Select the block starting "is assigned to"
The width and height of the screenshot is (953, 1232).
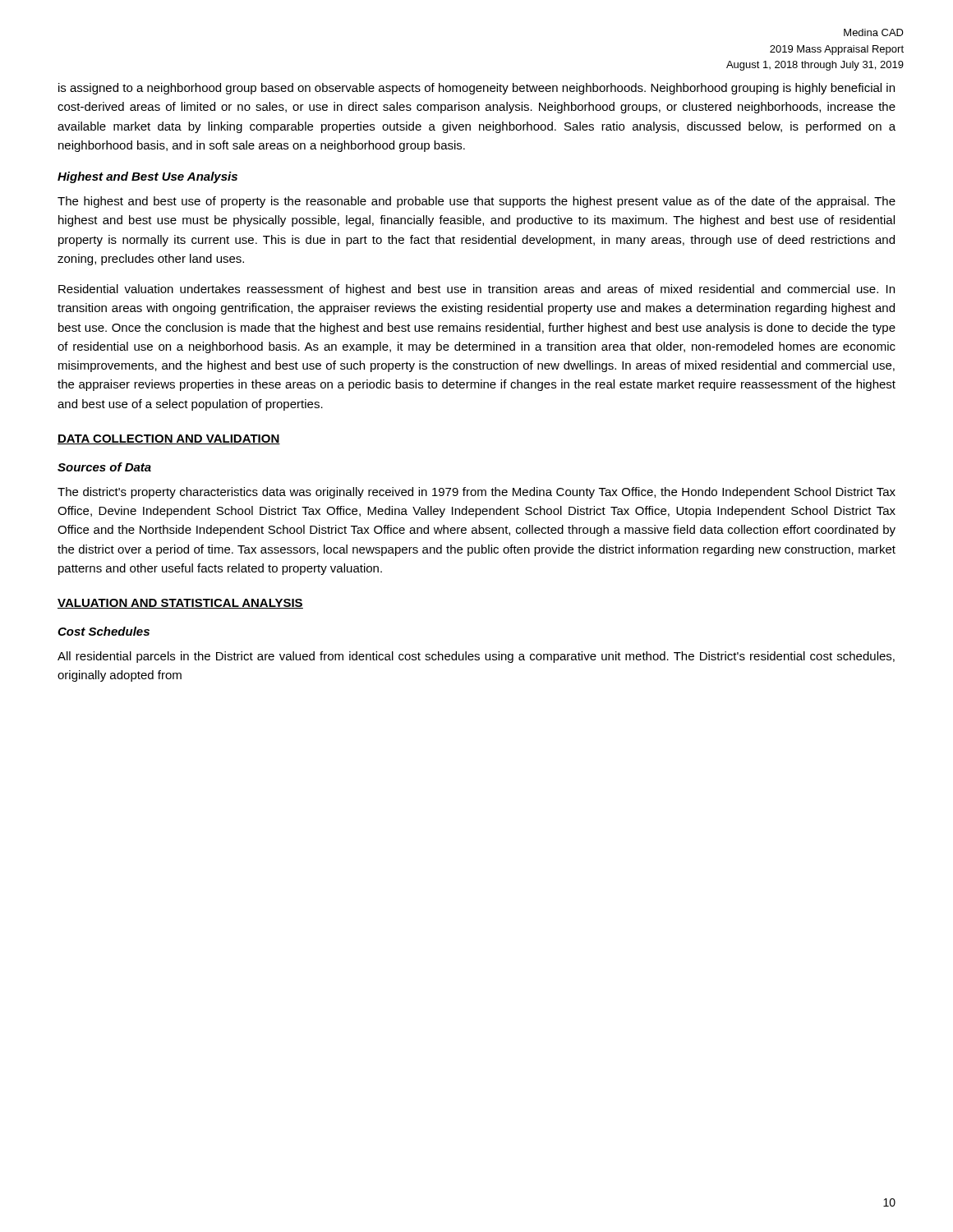click(x=476, y=116)
